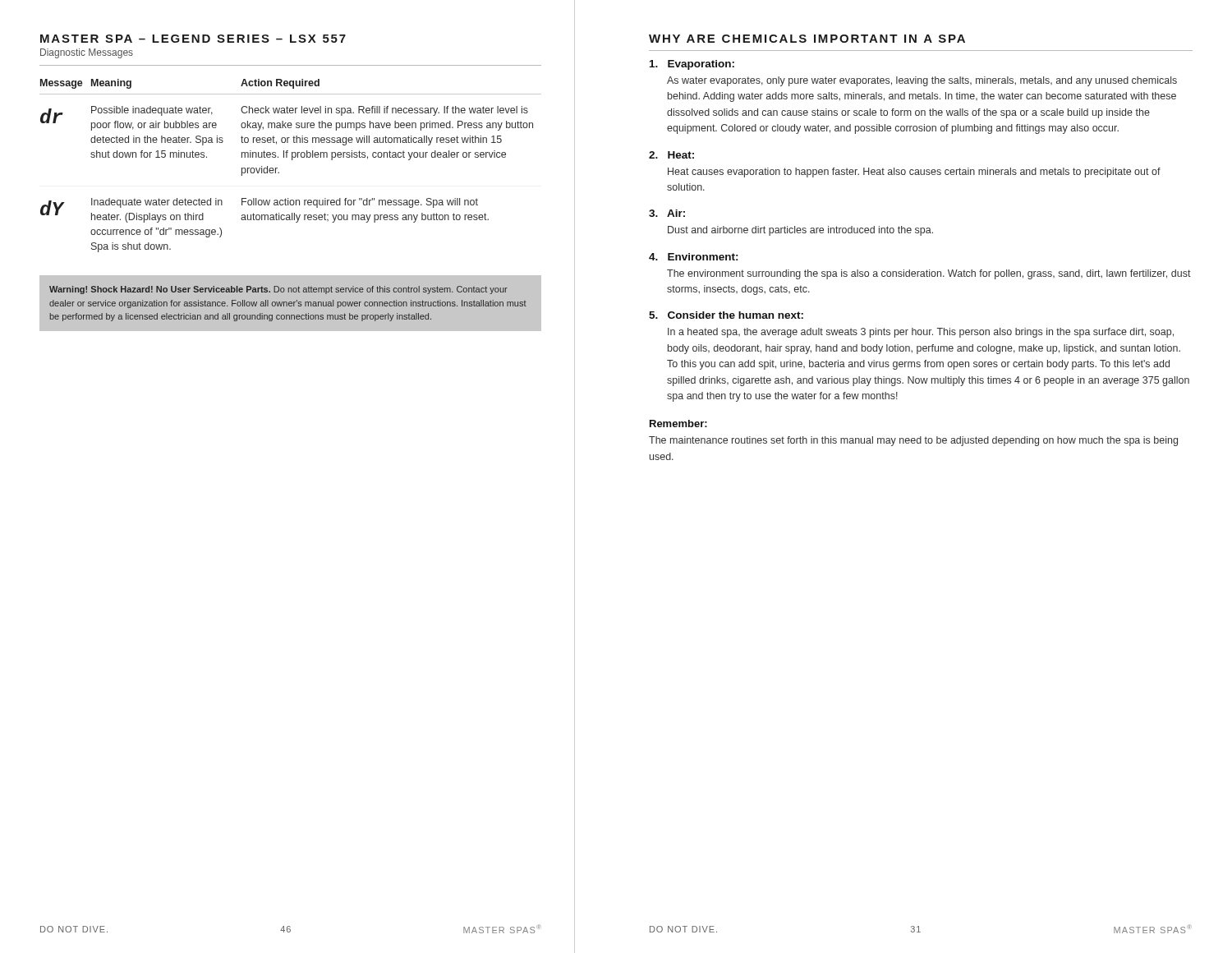Find the passage starting "5. Consider the human next: In a heated"

click(x=921, y=357)
